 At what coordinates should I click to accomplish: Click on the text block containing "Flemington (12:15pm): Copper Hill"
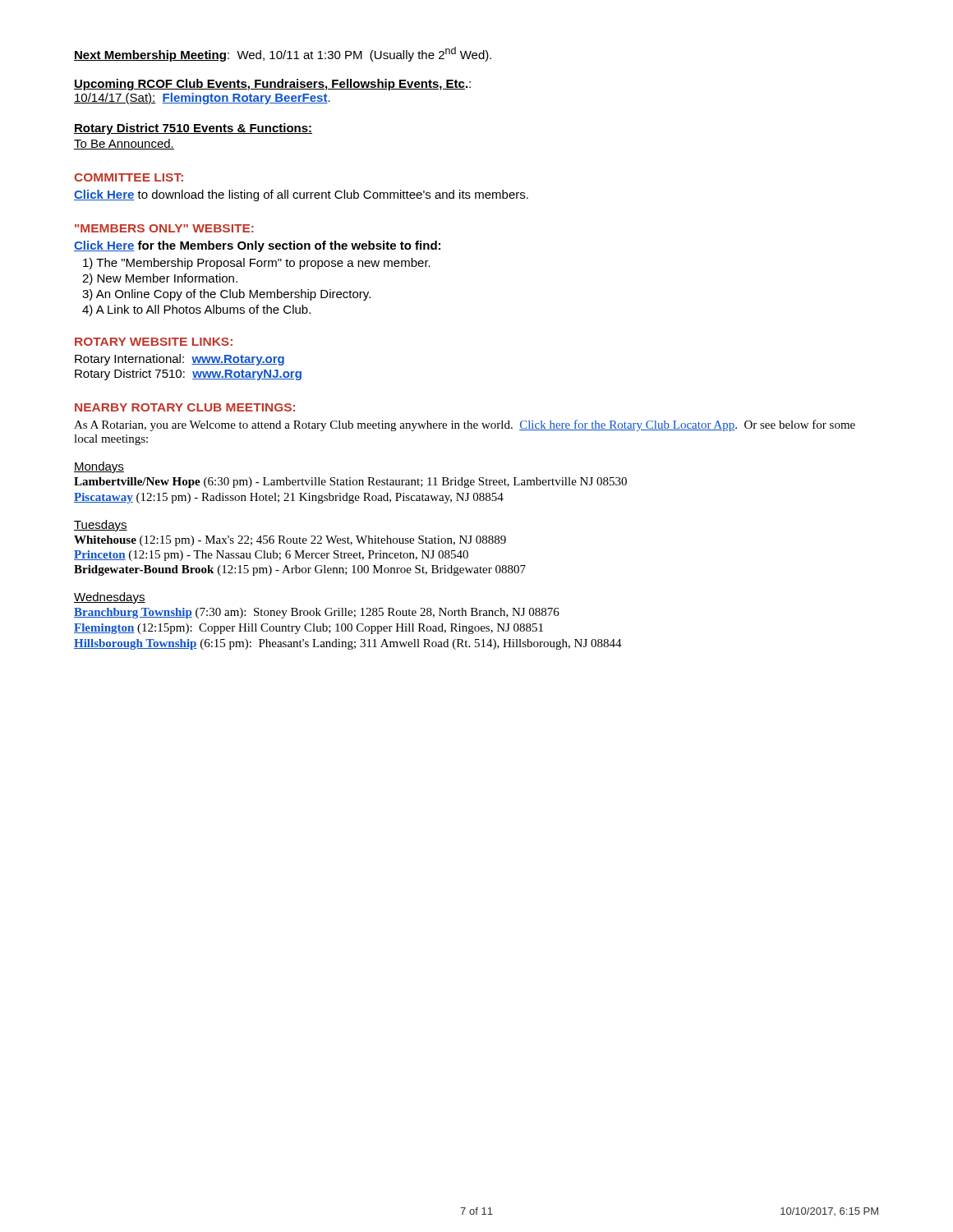click(309, 628)
